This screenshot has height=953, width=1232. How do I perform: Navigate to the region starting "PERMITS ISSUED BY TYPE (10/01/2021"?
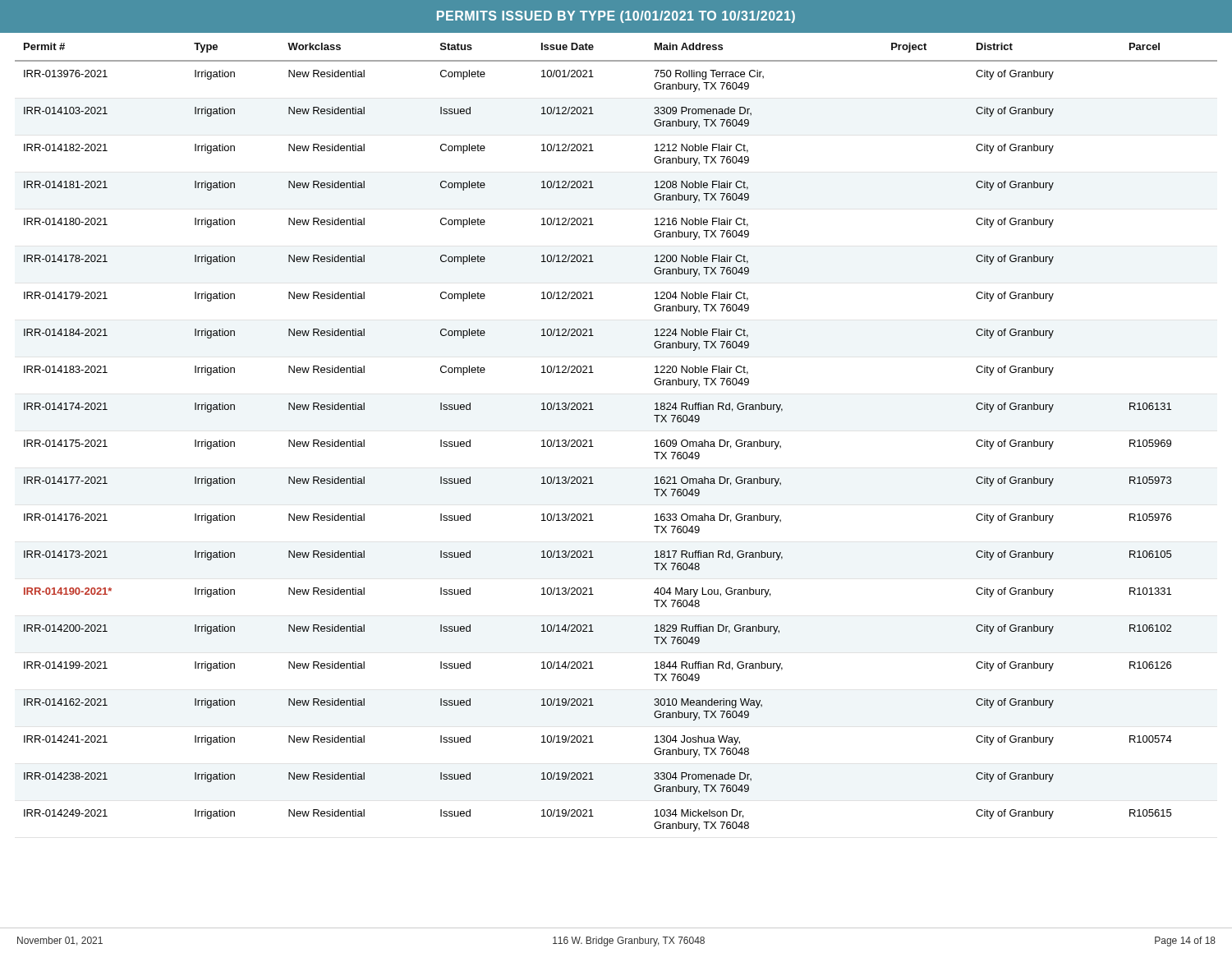click(x=616, y=16)
